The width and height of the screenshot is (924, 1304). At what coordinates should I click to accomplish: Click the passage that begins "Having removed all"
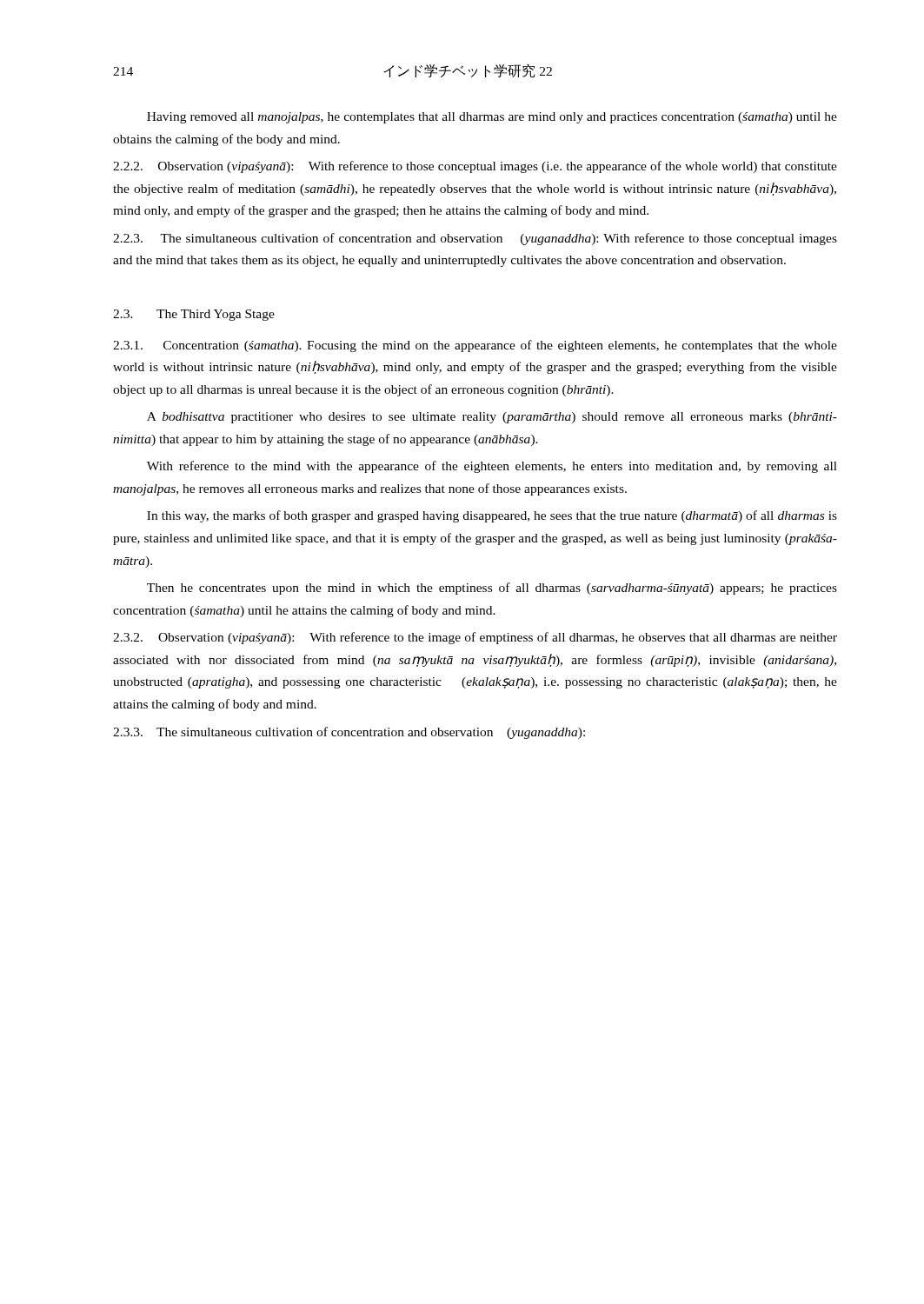click(475, 127)
